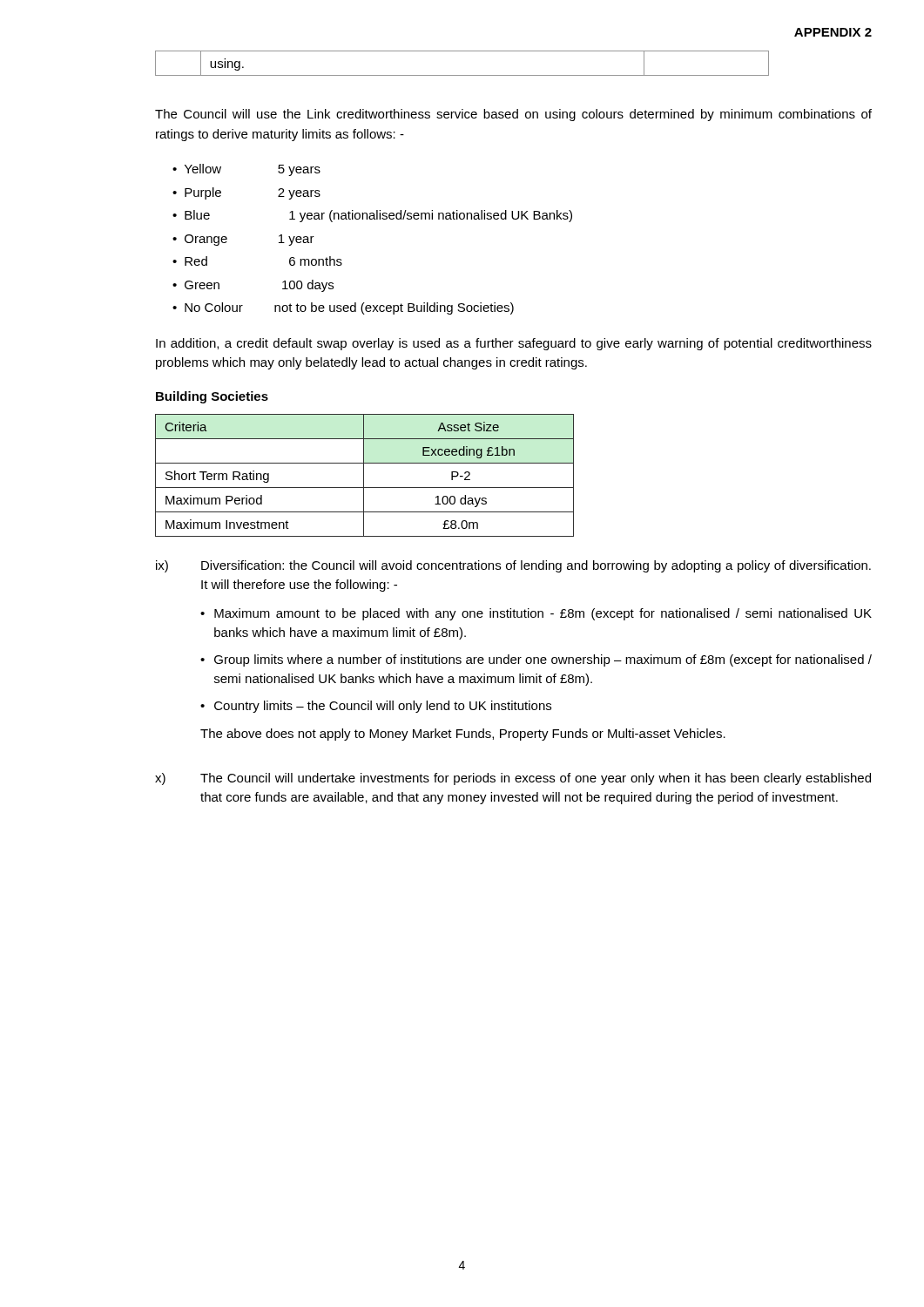This screenshot has width=924, height=1307.
Task: Click on the element starting "• Purple 2"
Action: 195,193
